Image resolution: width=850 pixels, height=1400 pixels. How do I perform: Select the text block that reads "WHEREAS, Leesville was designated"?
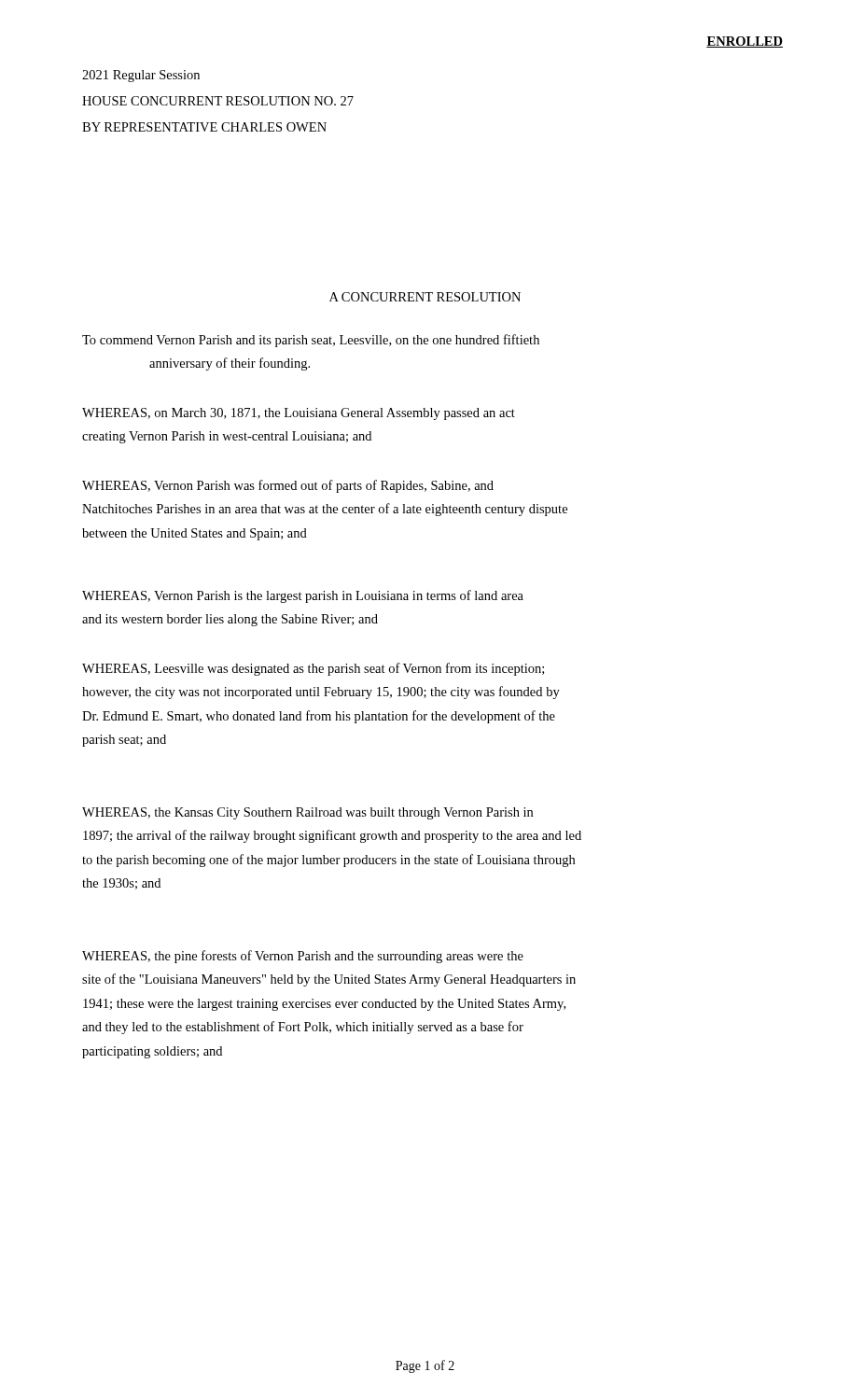321,704
